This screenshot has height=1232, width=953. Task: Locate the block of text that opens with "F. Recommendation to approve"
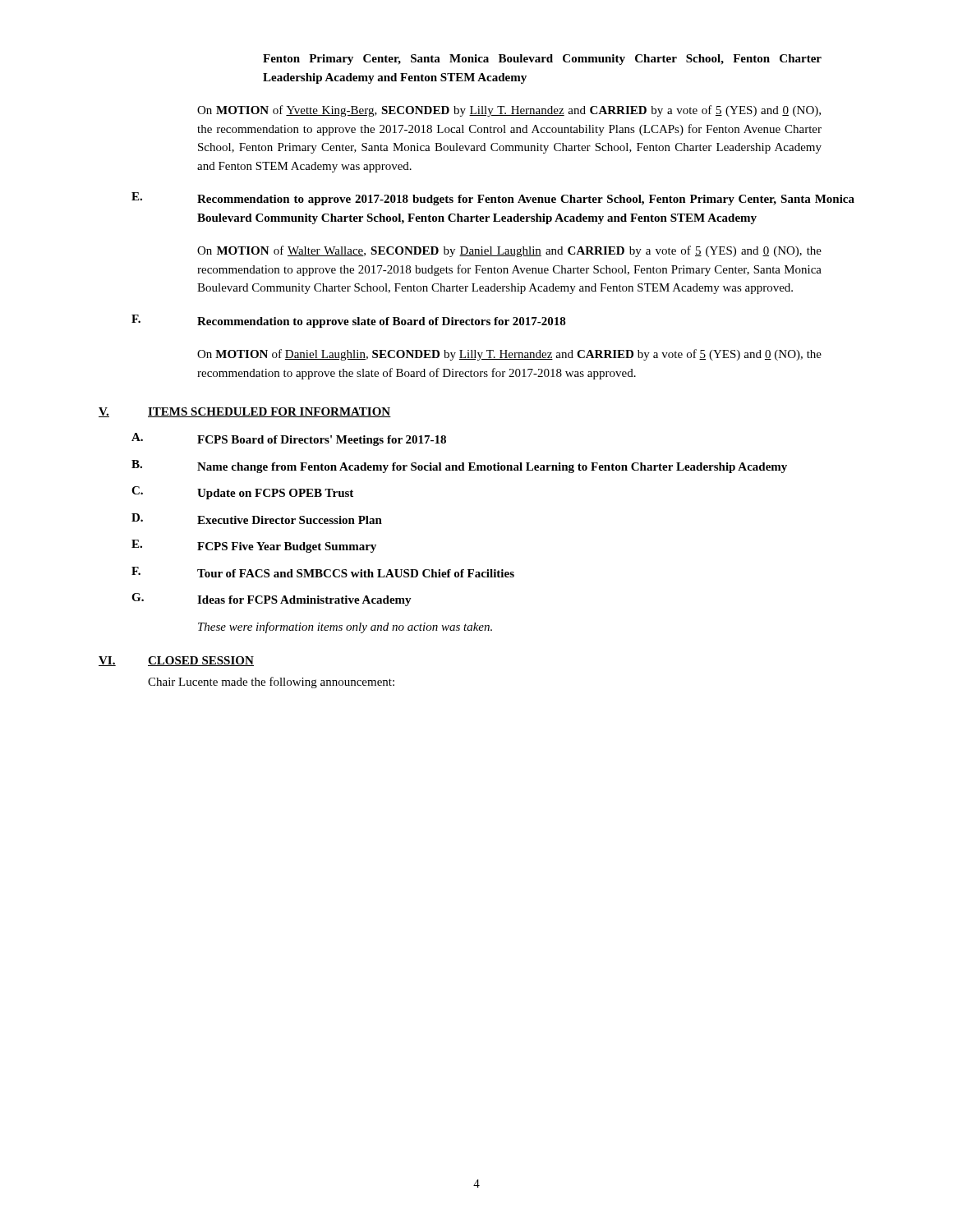493,321
